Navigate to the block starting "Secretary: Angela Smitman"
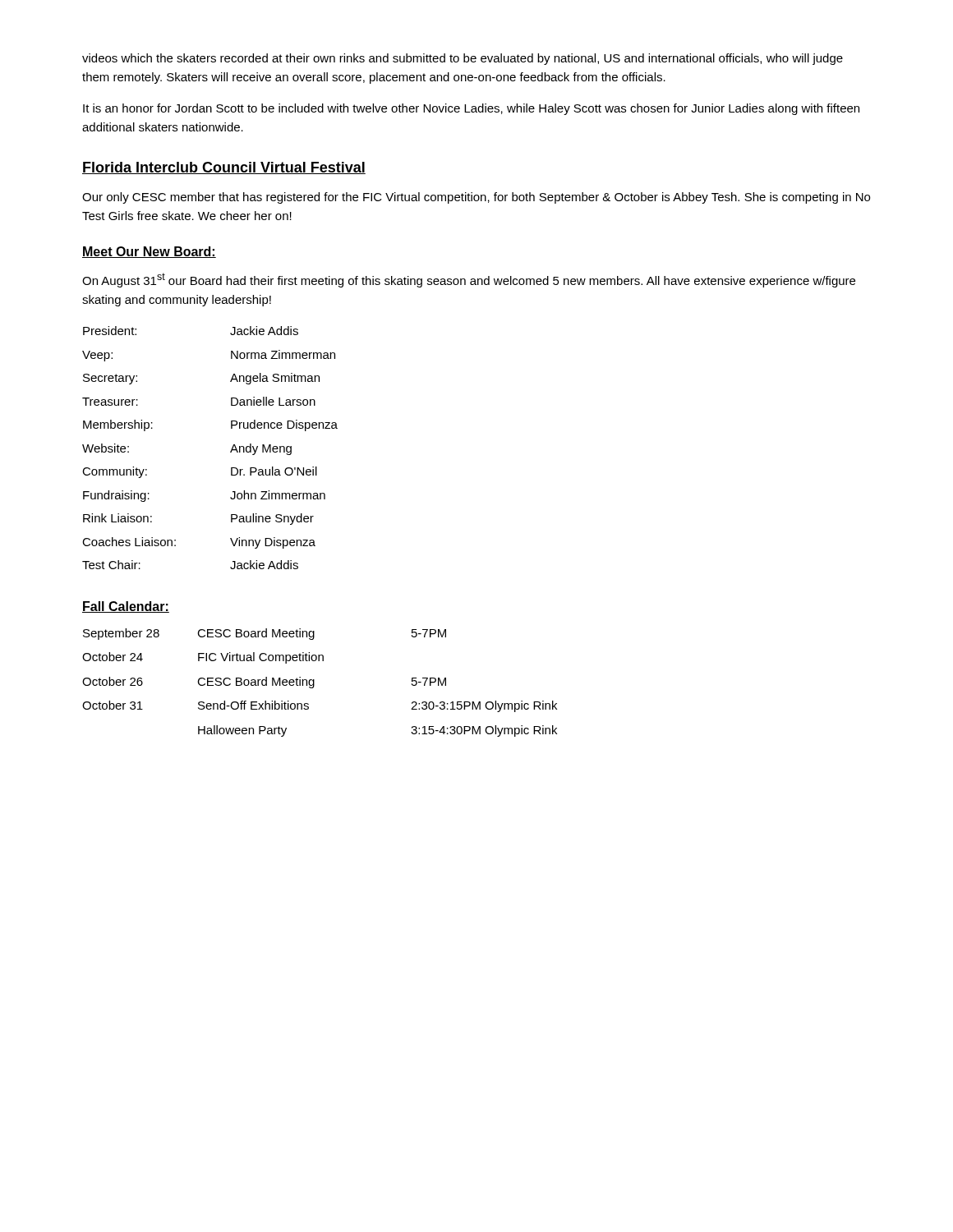Viewport: 953px width, 1232px height. click(x=119, y=378)
